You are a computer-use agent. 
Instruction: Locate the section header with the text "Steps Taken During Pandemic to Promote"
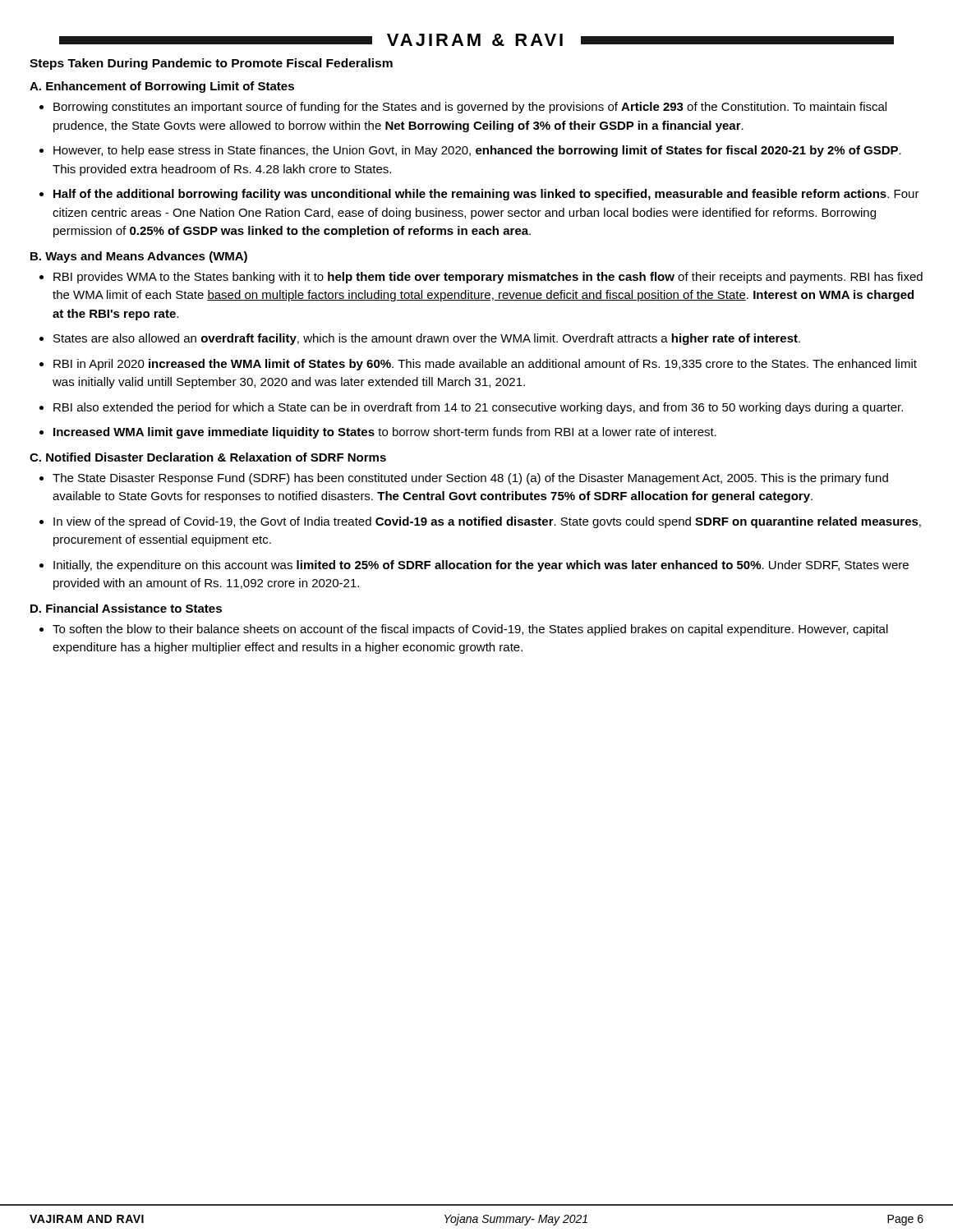(211, 63)
